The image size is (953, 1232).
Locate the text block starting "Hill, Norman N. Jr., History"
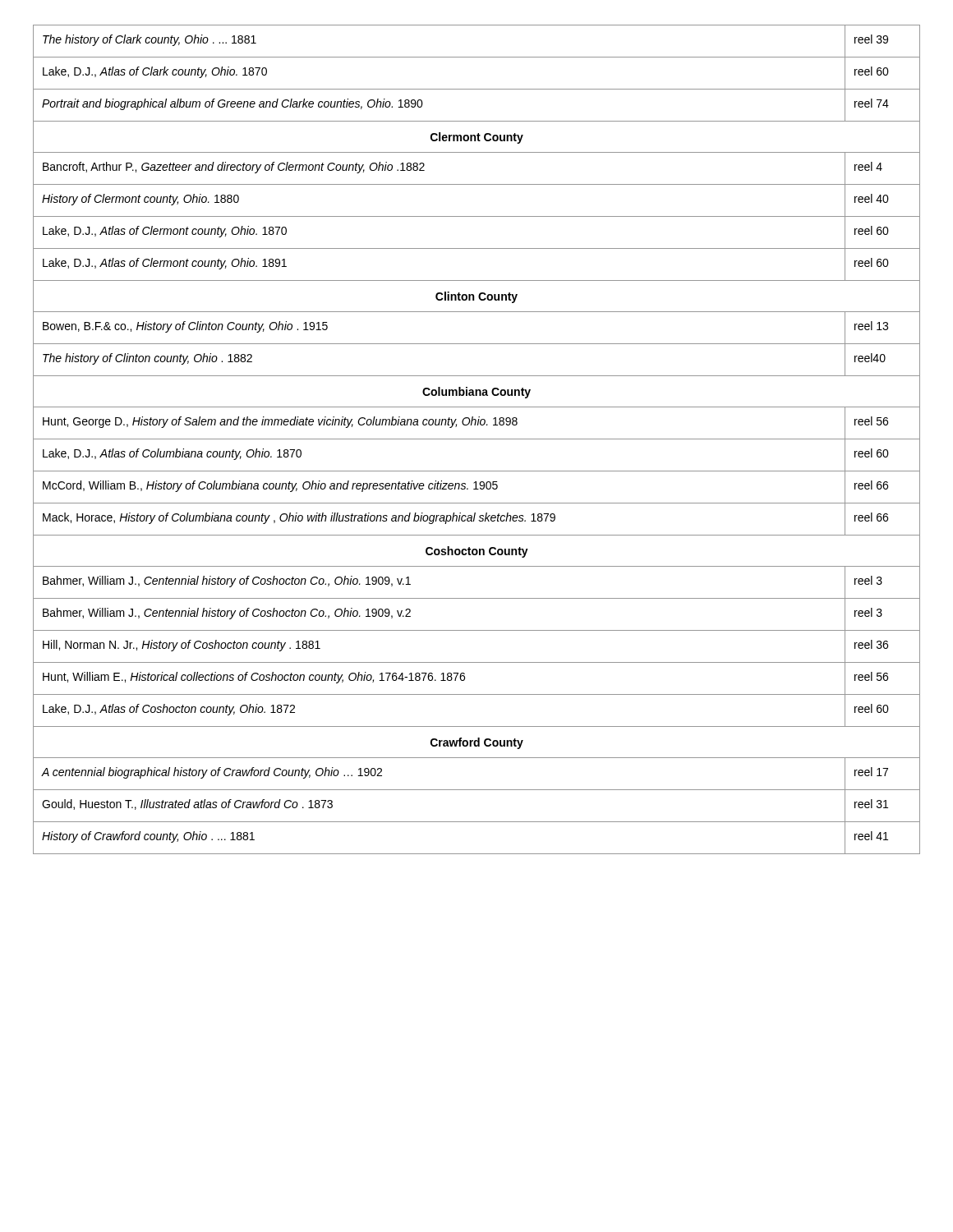[476, 646]
